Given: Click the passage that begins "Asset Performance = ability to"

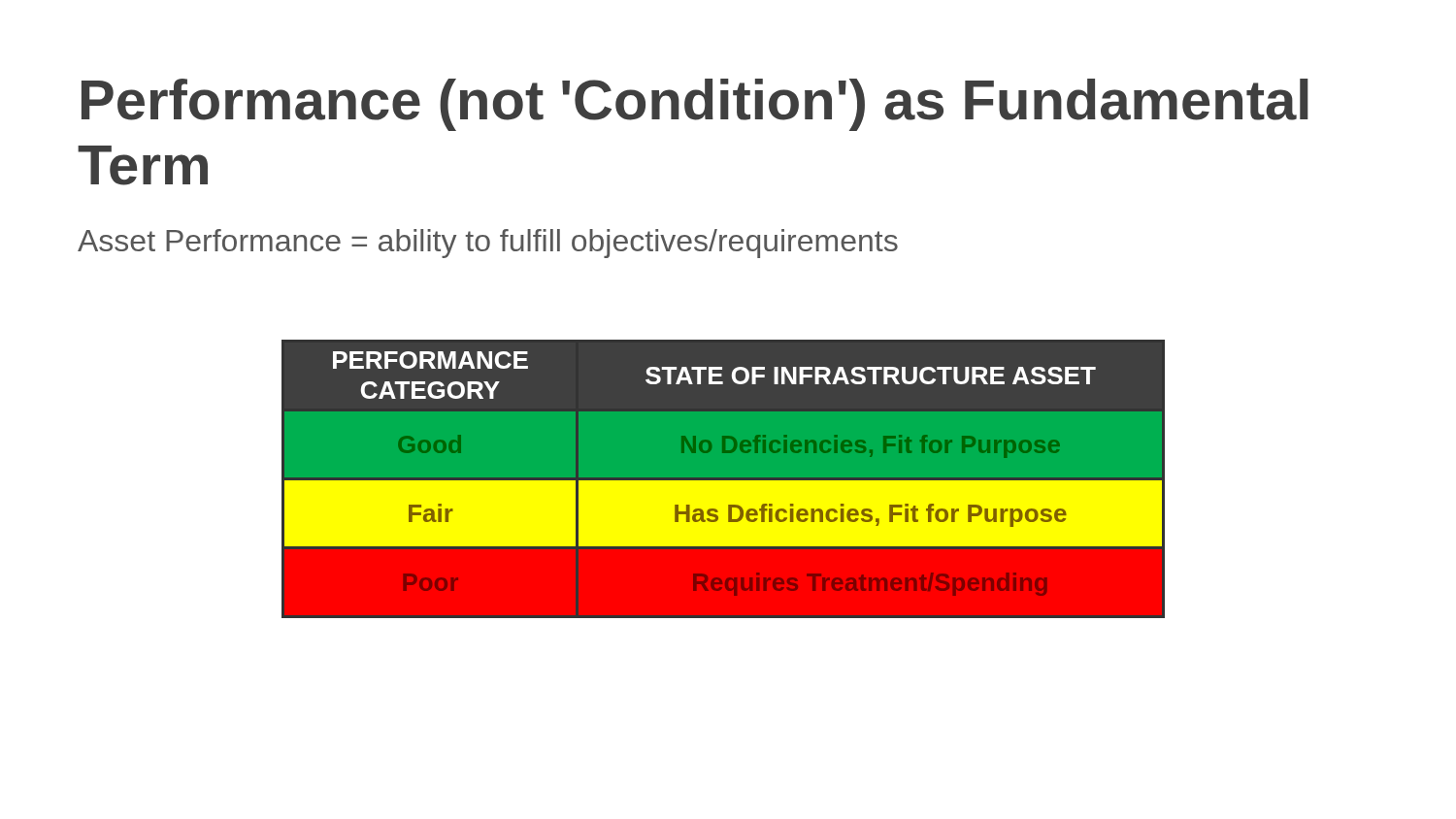Looking at the screenshot, I should tap(488, 241).
